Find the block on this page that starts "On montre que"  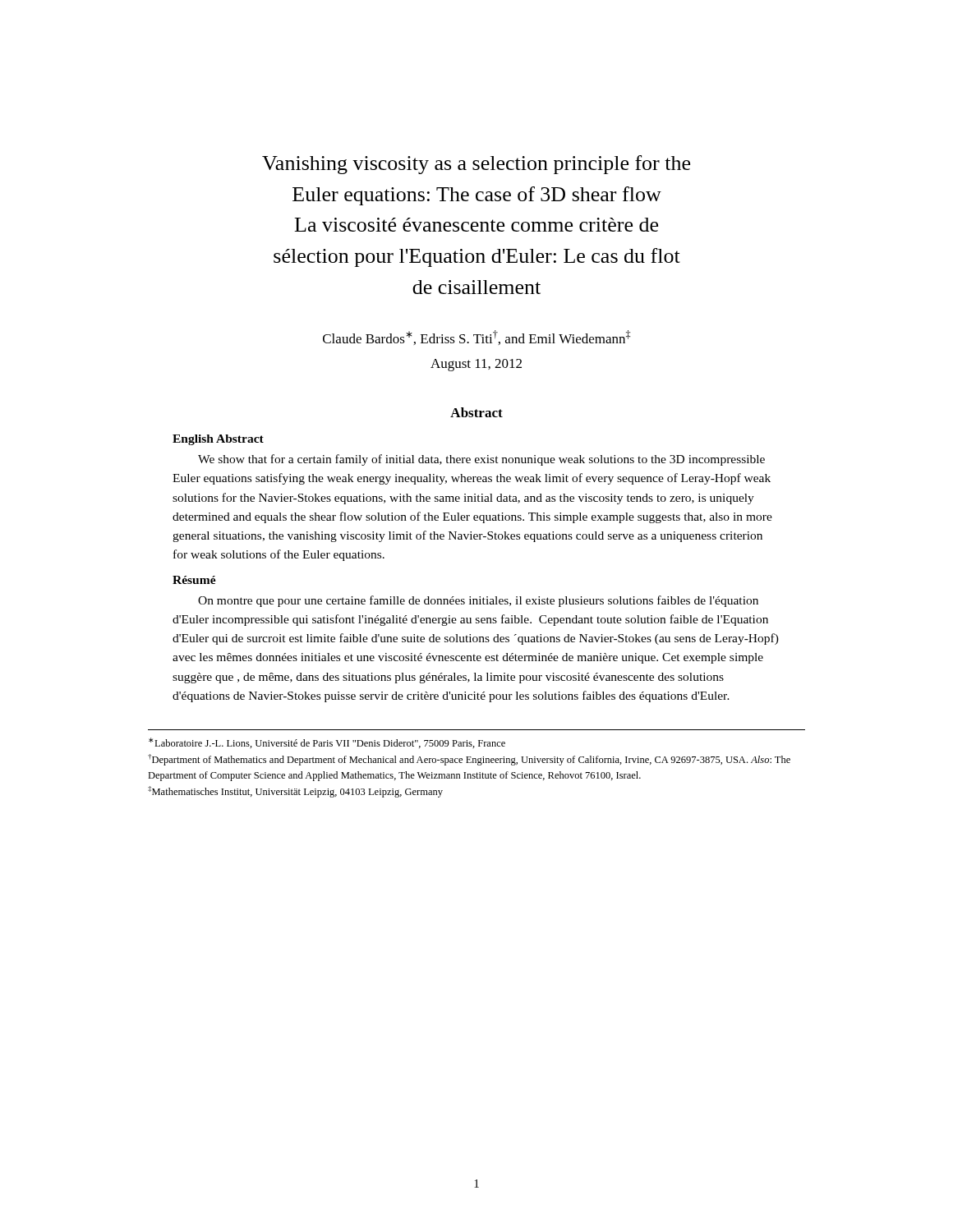pos(476,647)
